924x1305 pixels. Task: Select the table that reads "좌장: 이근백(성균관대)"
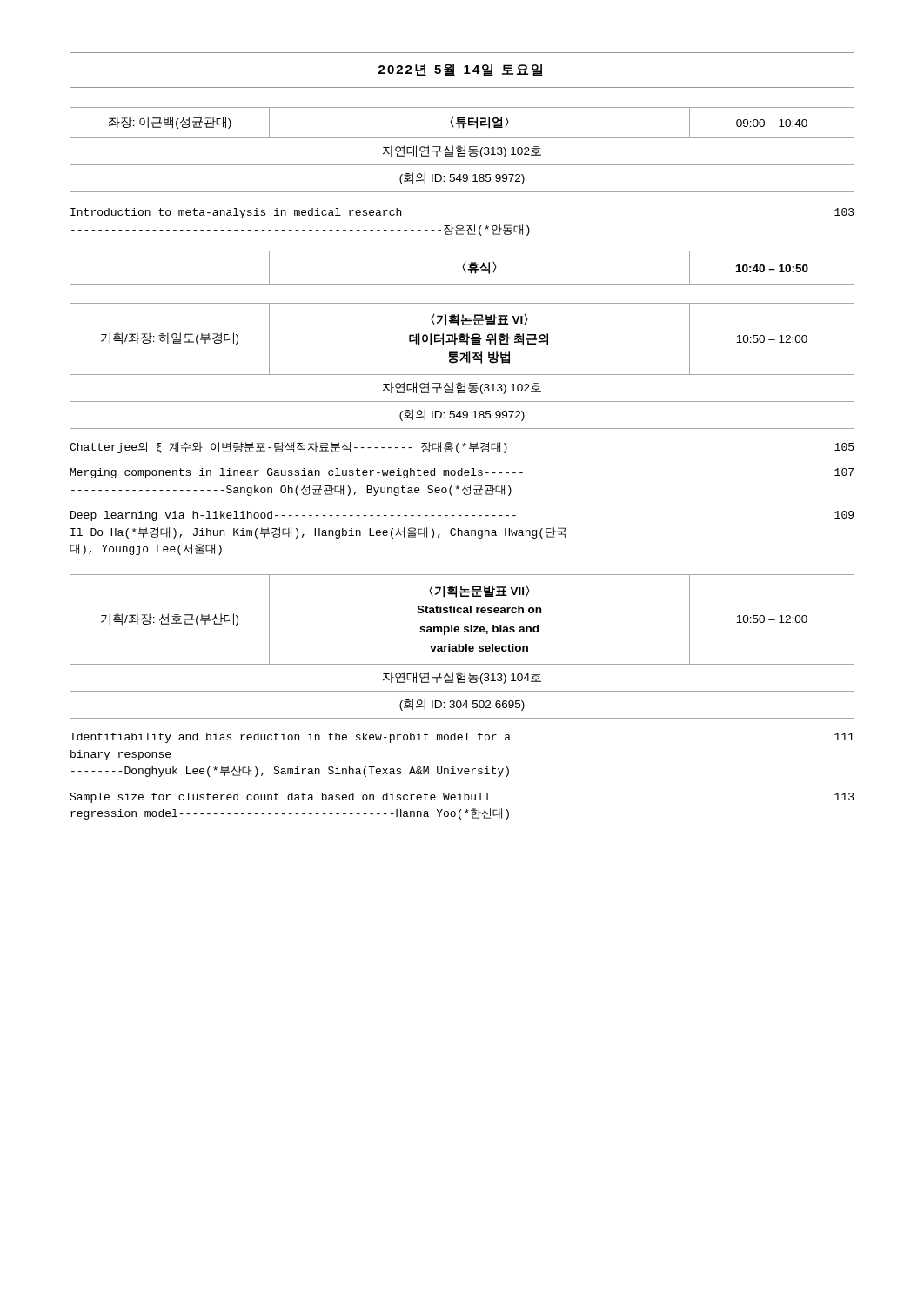coord(462,150)
